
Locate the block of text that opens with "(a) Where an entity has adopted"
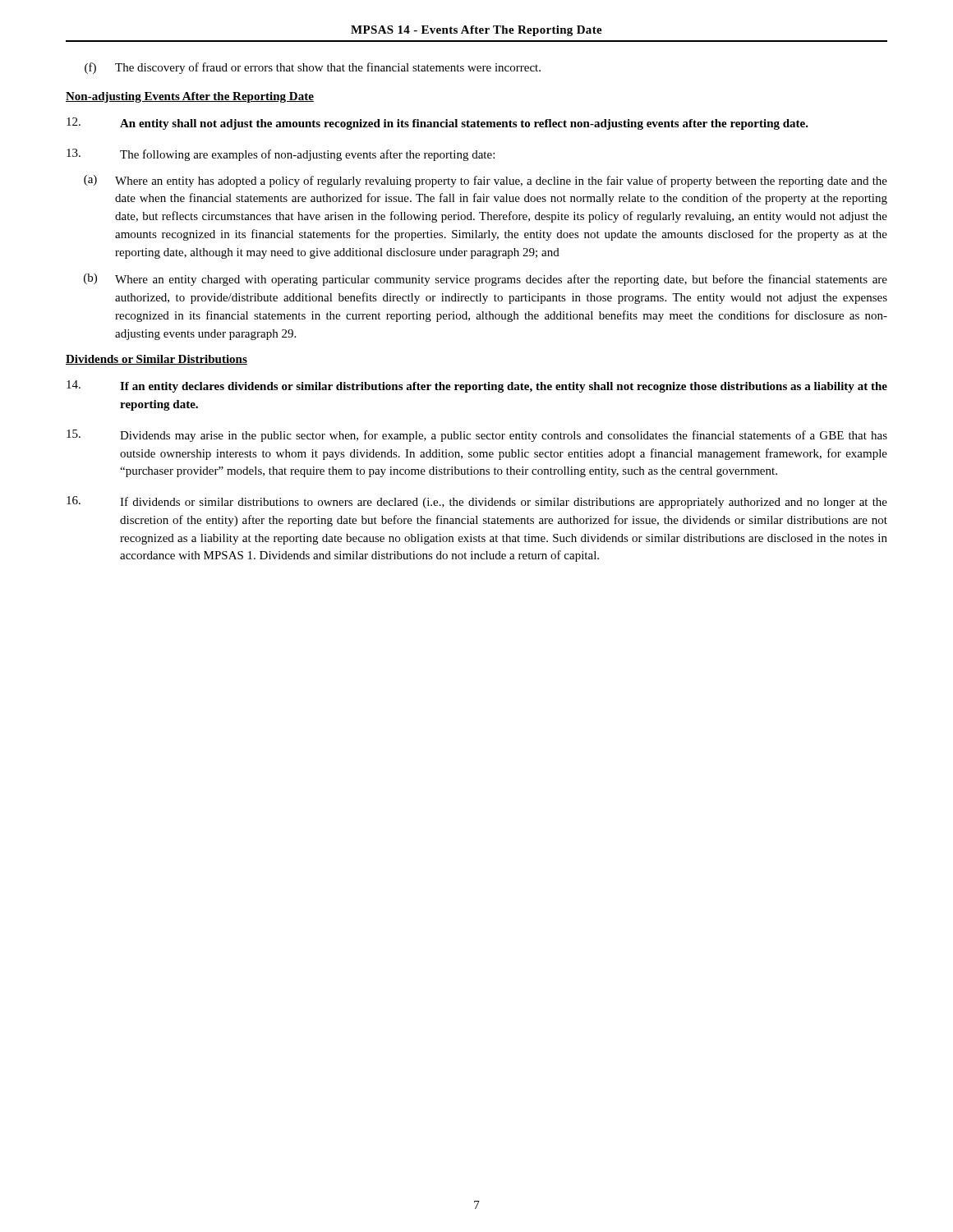476,217
